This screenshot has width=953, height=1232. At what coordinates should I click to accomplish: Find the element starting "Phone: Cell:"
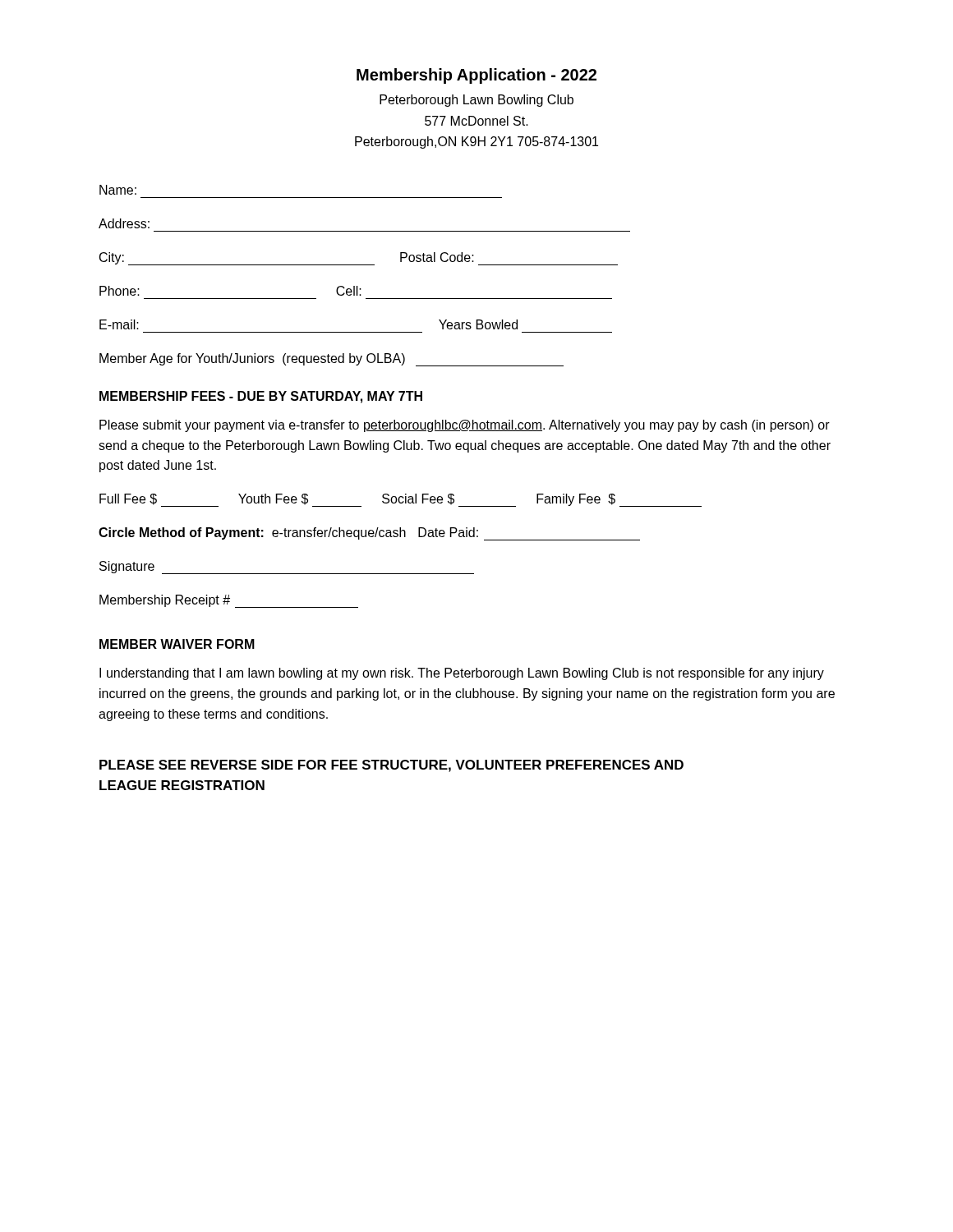(355, 291)
